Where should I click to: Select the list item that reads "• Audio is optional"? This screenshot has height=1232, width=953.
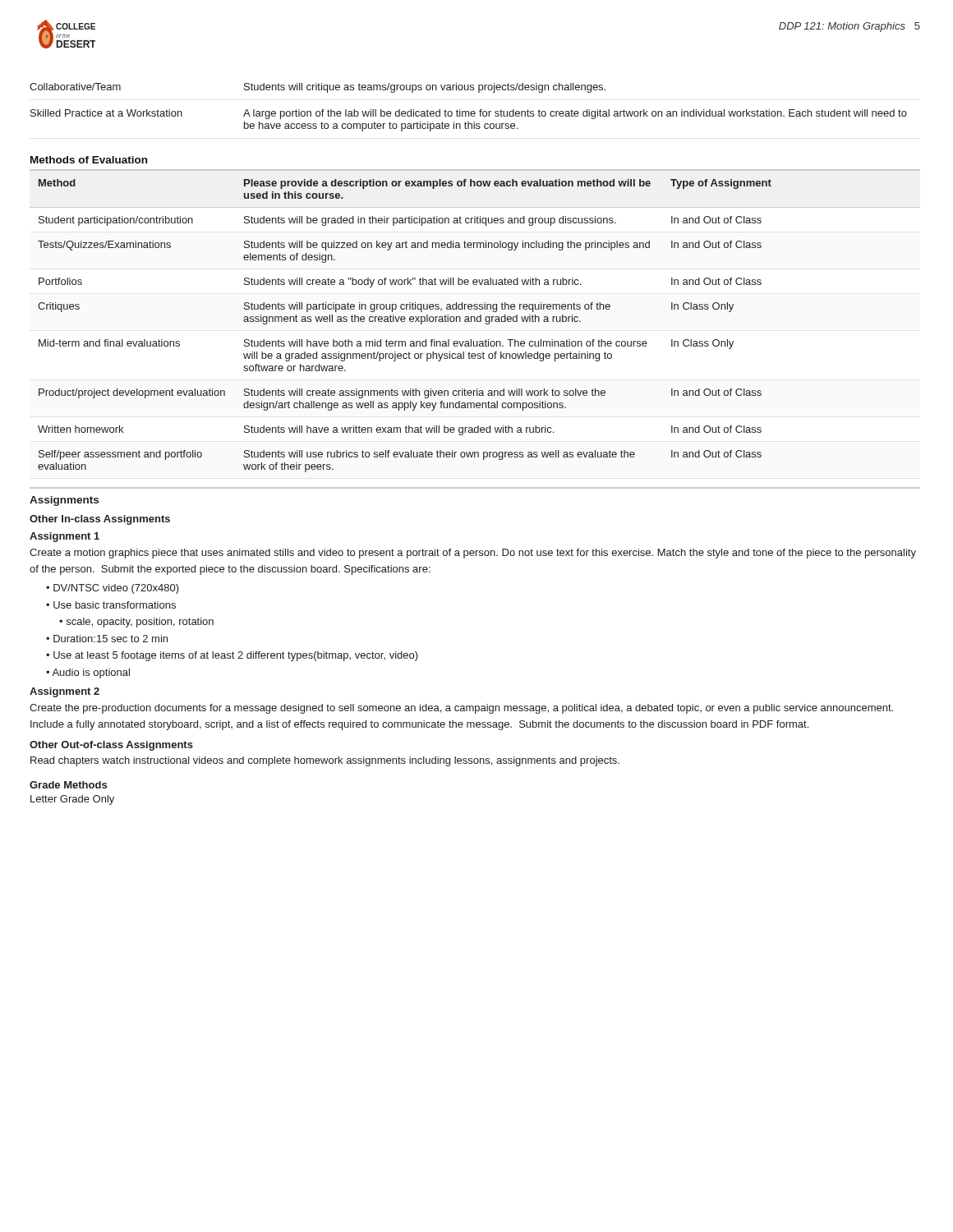pos(88,672)
